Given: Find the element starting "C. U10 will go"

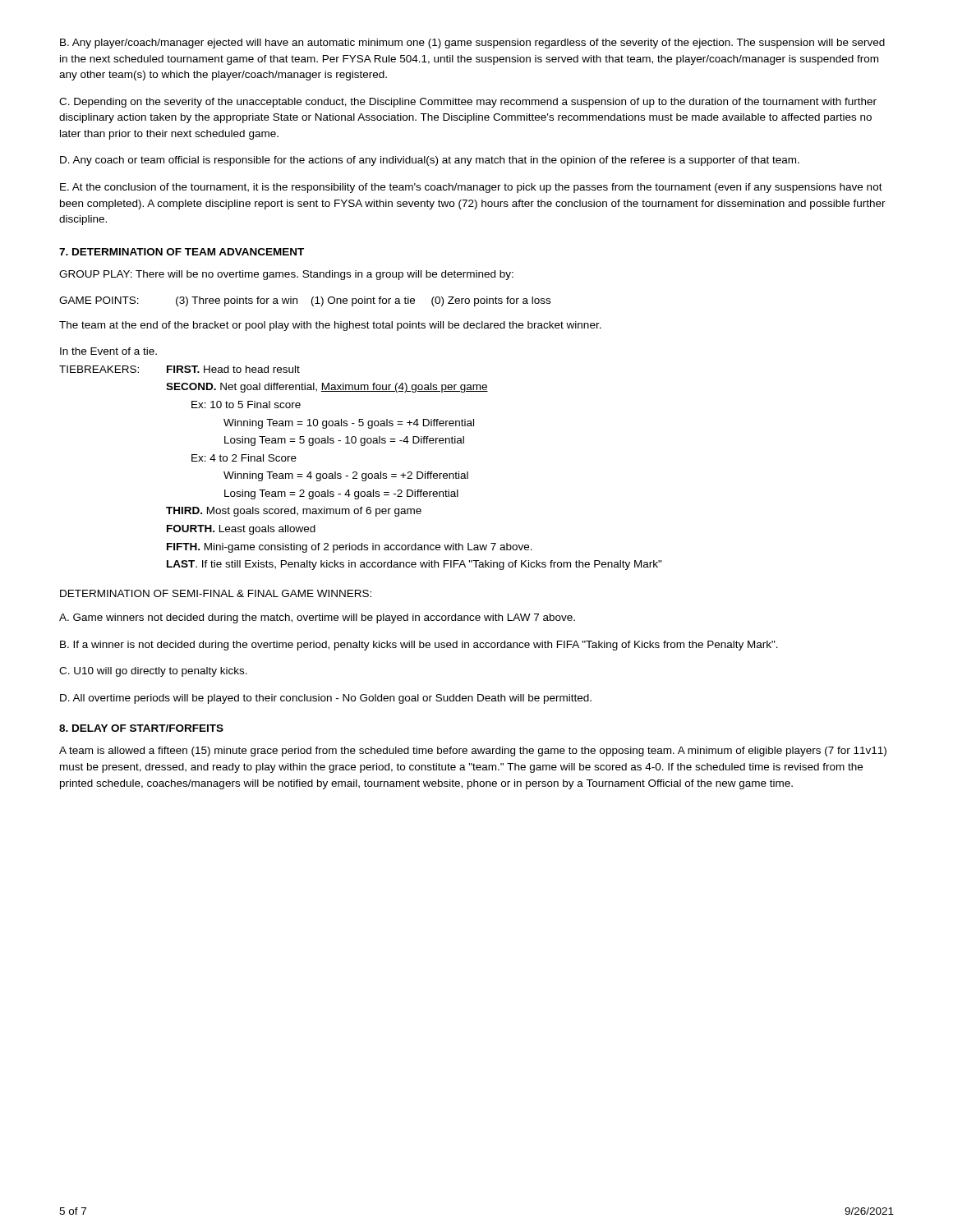Looking at the screenshot, I should pyautogui.click(x=153, y=671).
